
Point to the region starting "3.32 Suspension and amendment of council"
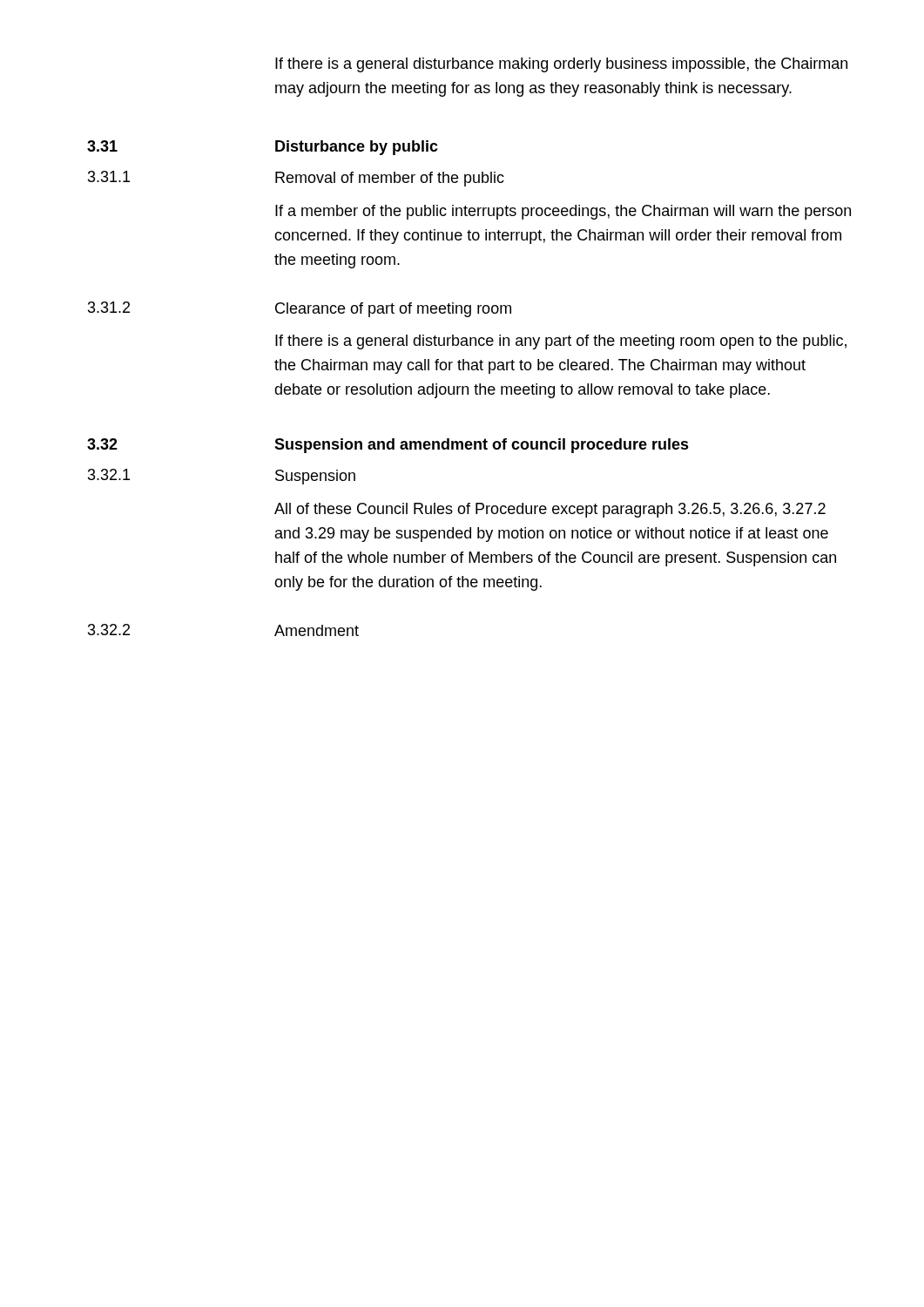point(470,445)
